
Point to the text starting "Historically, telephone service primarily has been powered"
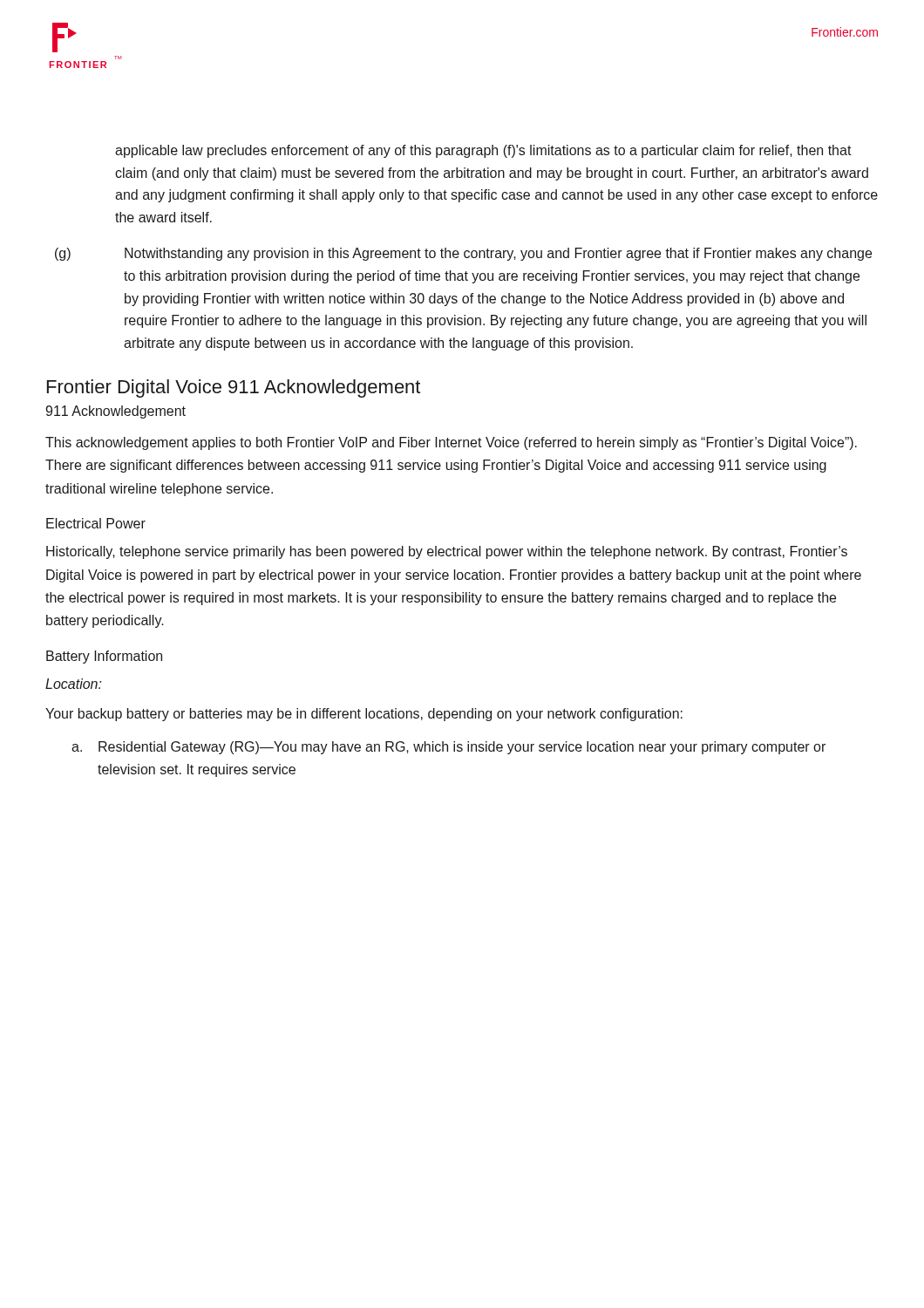point(453,586)
